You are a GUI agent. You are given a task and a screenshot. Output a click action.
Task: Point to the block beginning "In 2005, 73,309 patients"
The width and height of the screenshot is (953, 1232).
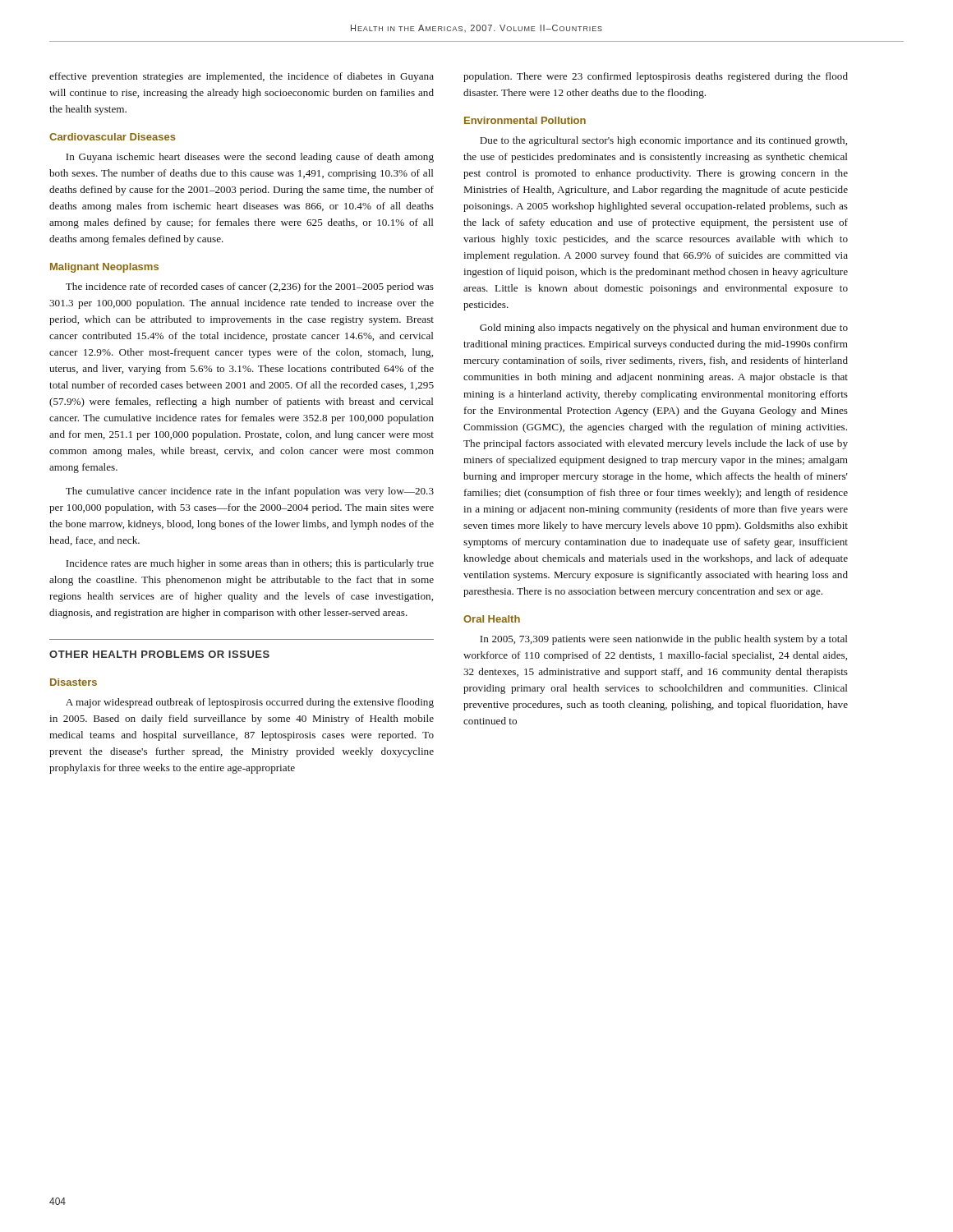click(656, 680)
